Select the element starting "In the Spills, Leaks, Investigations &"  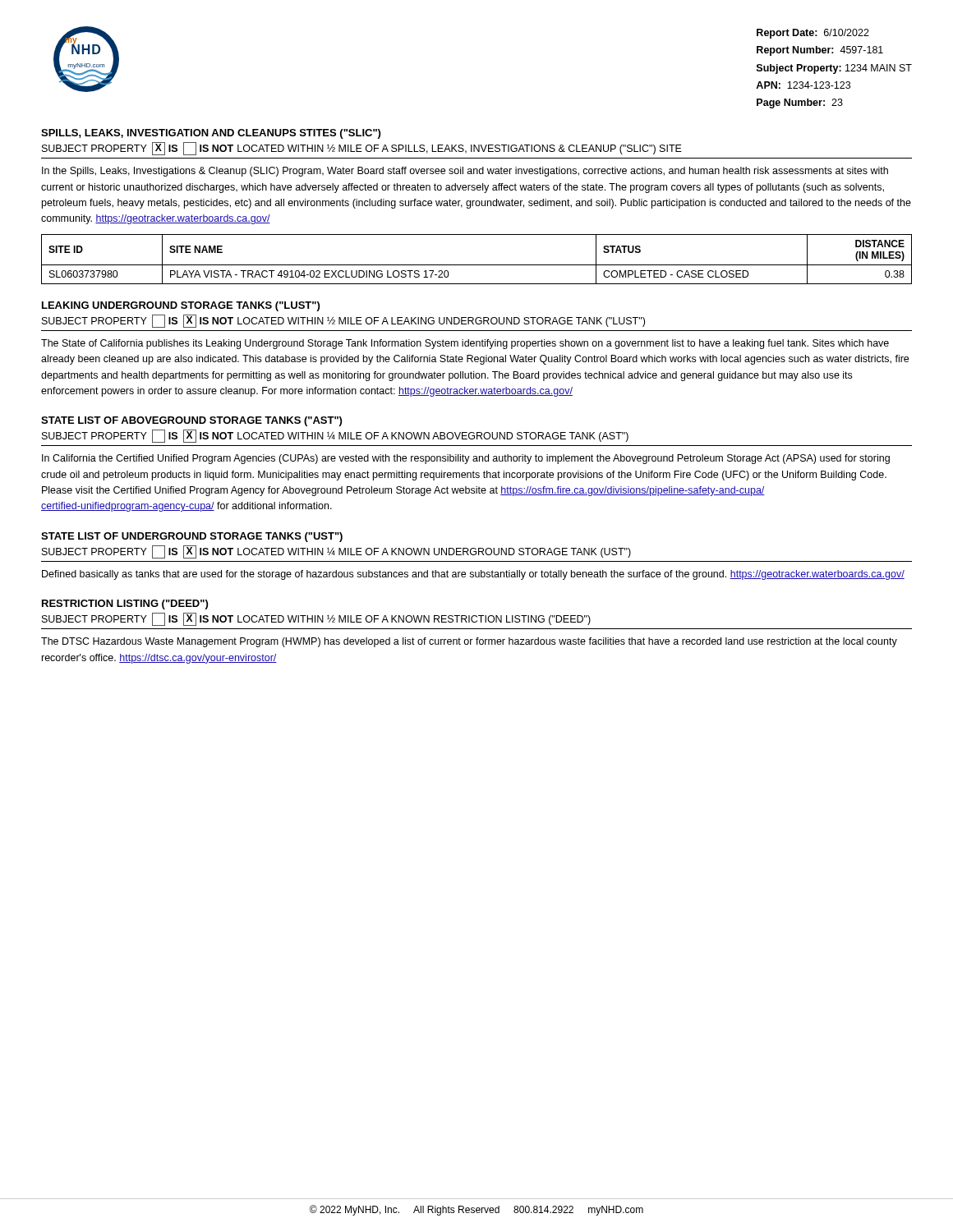476,195
